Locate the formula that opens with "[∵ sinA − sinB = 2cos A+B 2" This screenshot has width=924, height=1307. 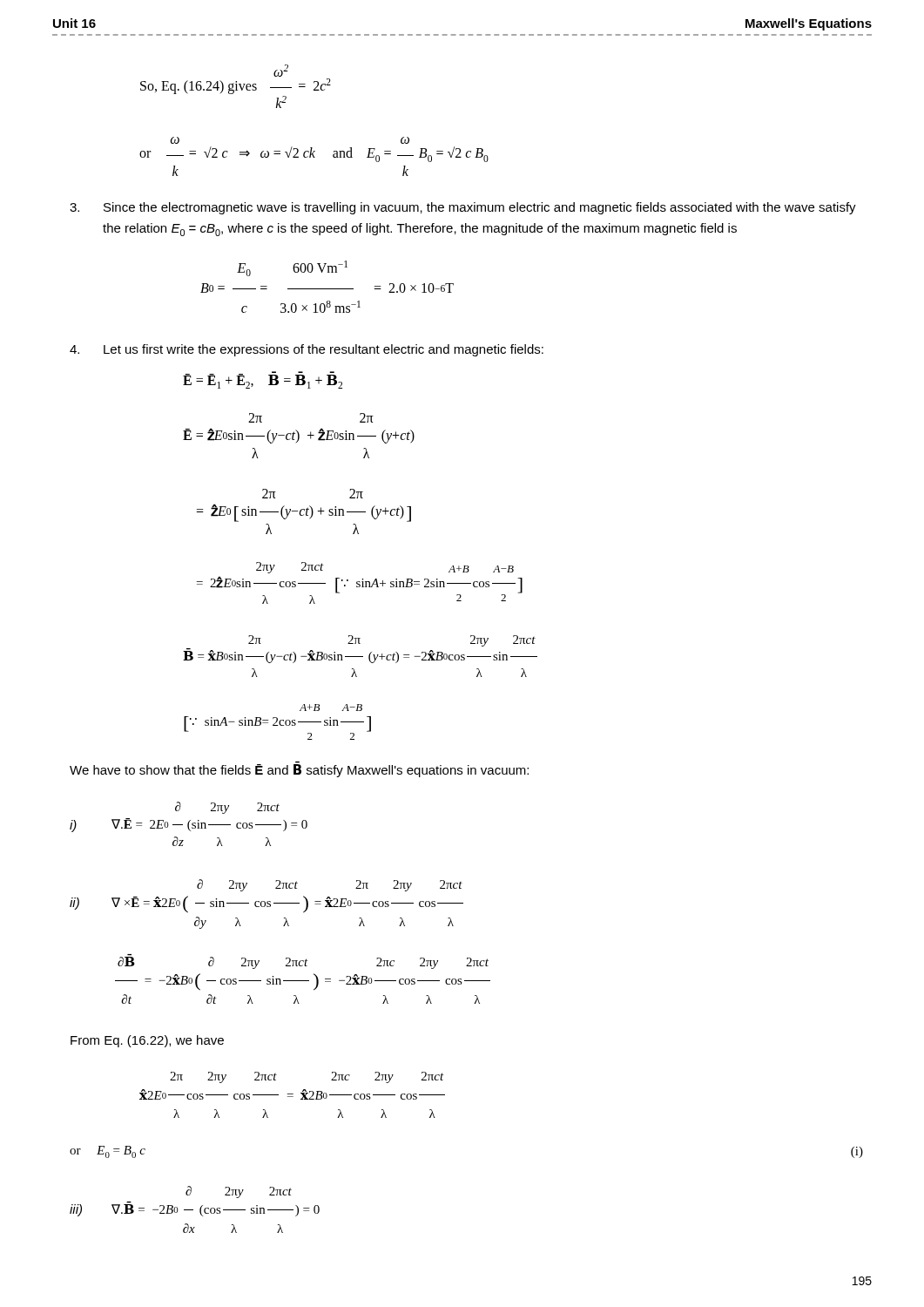(x=278, y=722)
